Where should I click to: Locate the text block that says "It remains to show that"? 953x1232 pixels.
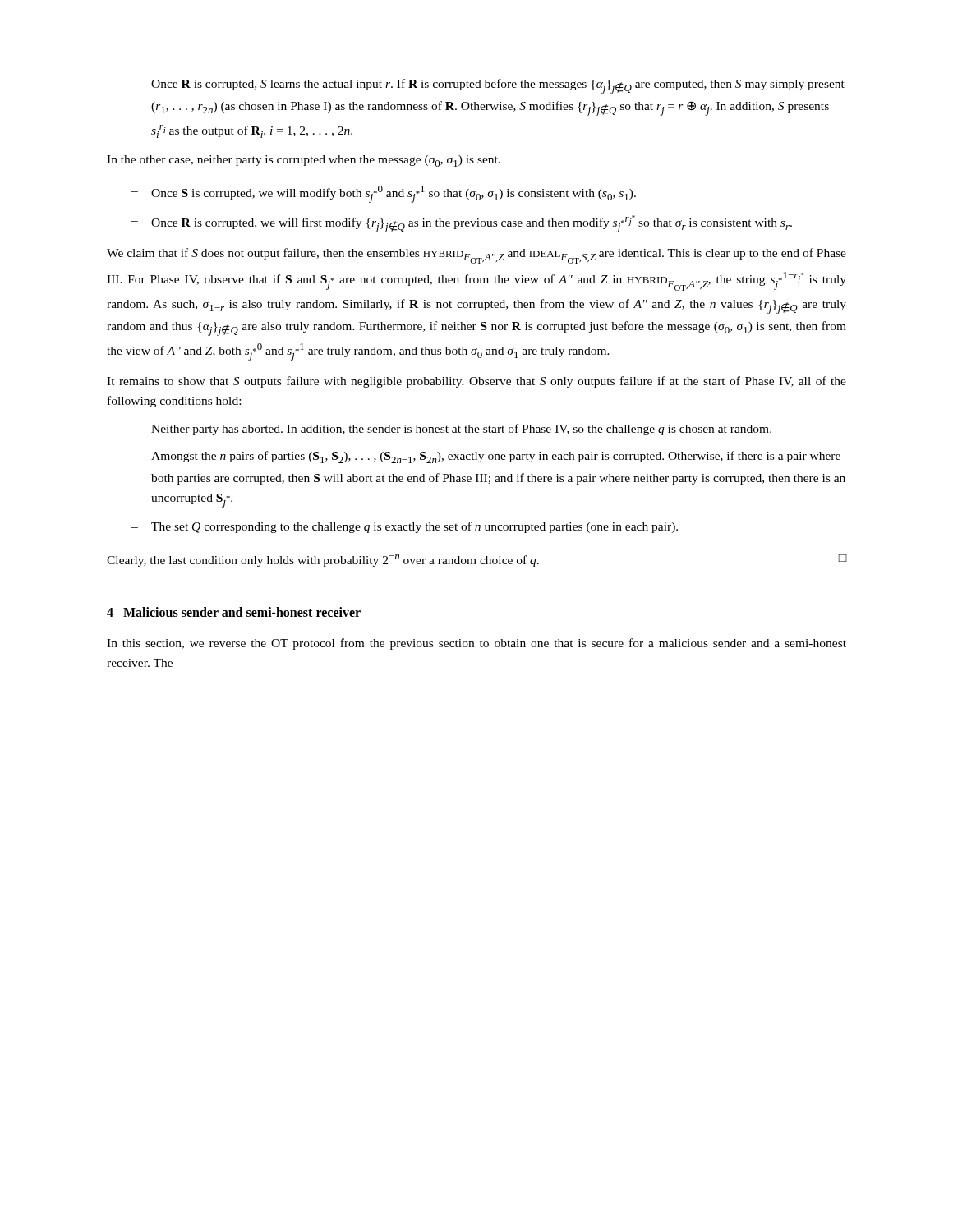point(476,391)
